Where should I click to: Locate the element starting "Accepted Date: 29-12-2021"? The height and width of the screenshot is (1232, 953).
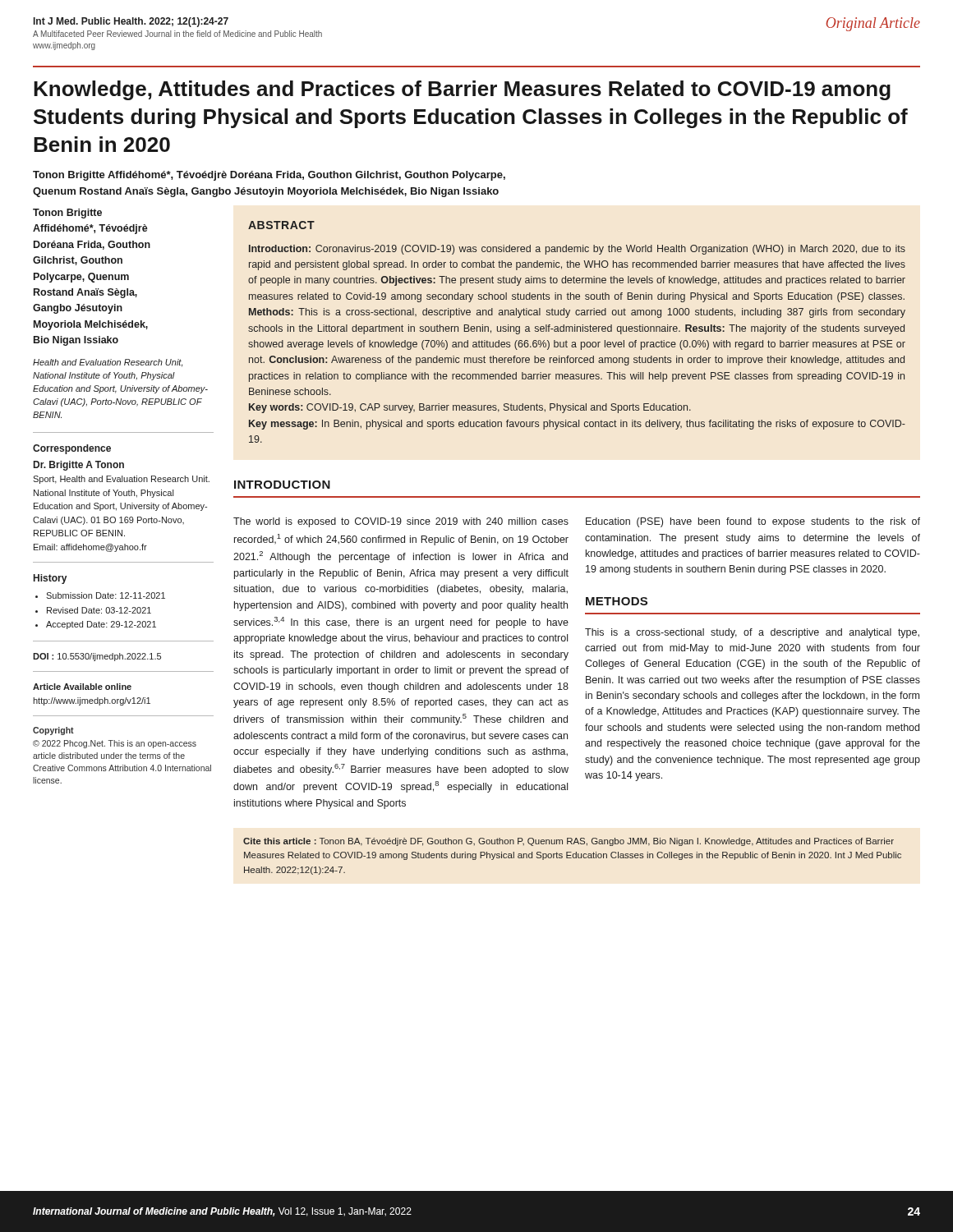pyautogui.click(x=123, y=625)
